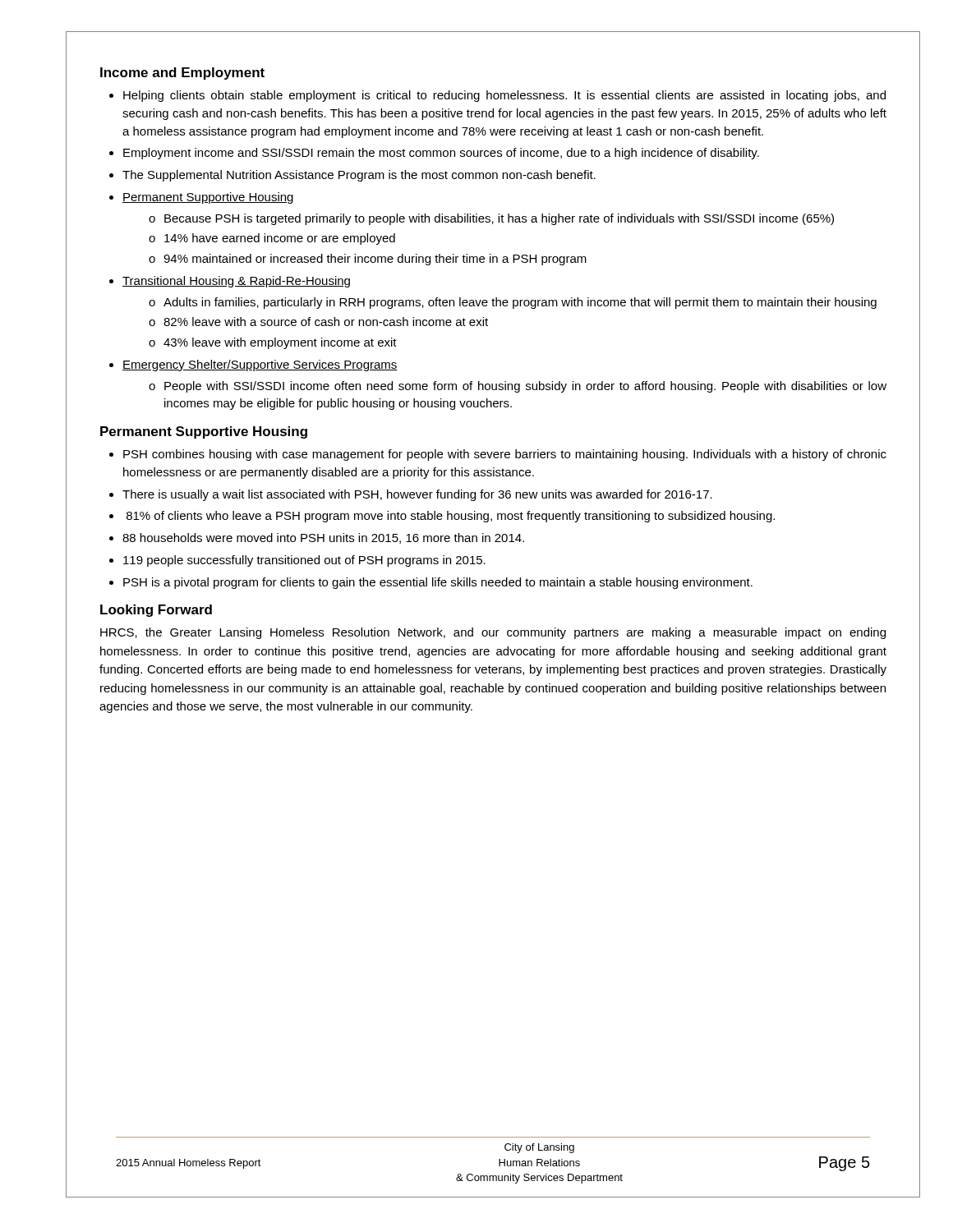Image resolution: width=953 pixels, height=1232 pixels.
Task: Navigate to the passage starting "14% have earned income or are employed"
Action: (x=280, y=238)
